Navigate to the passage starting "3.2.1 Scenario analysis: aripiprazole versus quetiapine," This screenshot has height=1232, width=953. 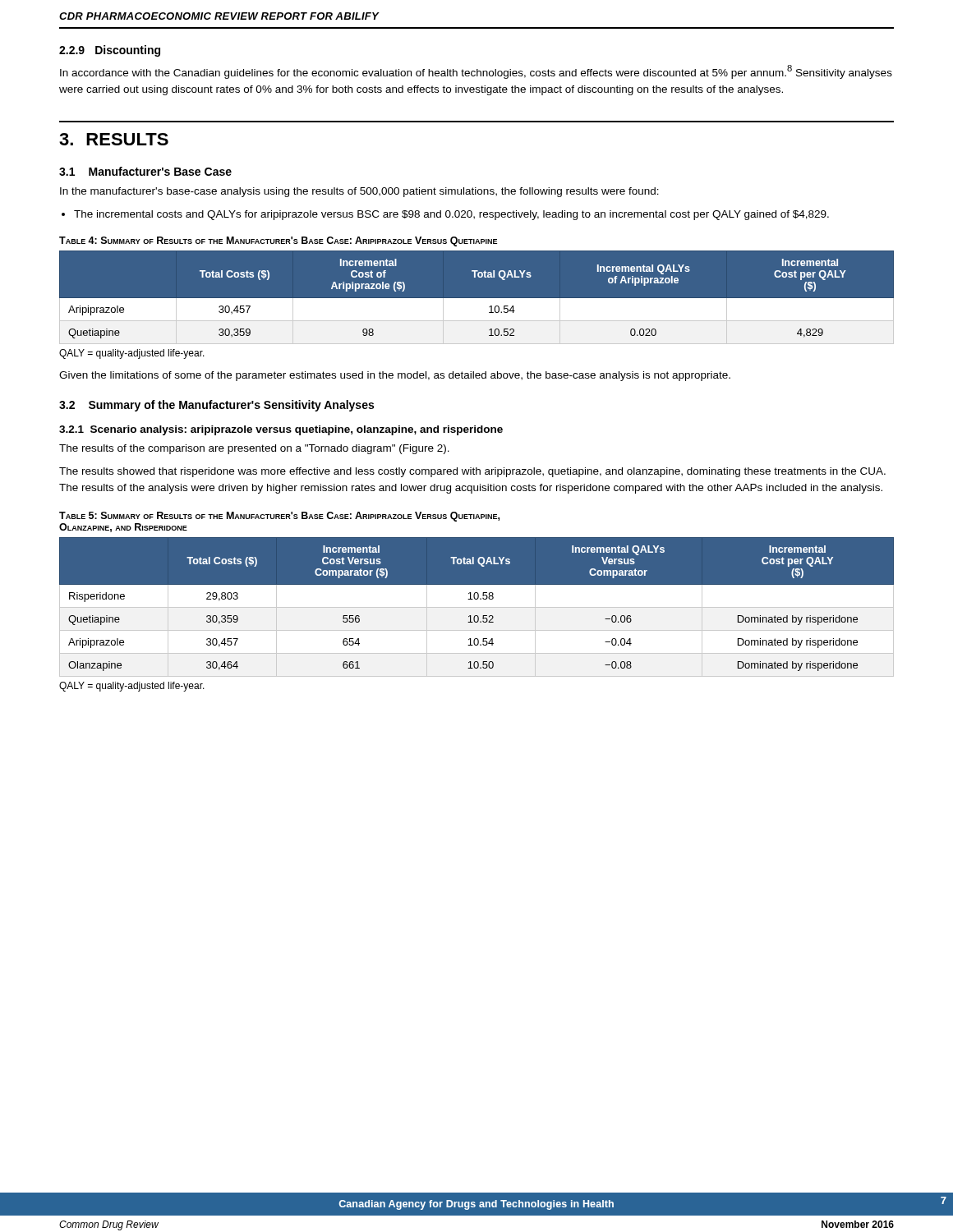[476, 429]
